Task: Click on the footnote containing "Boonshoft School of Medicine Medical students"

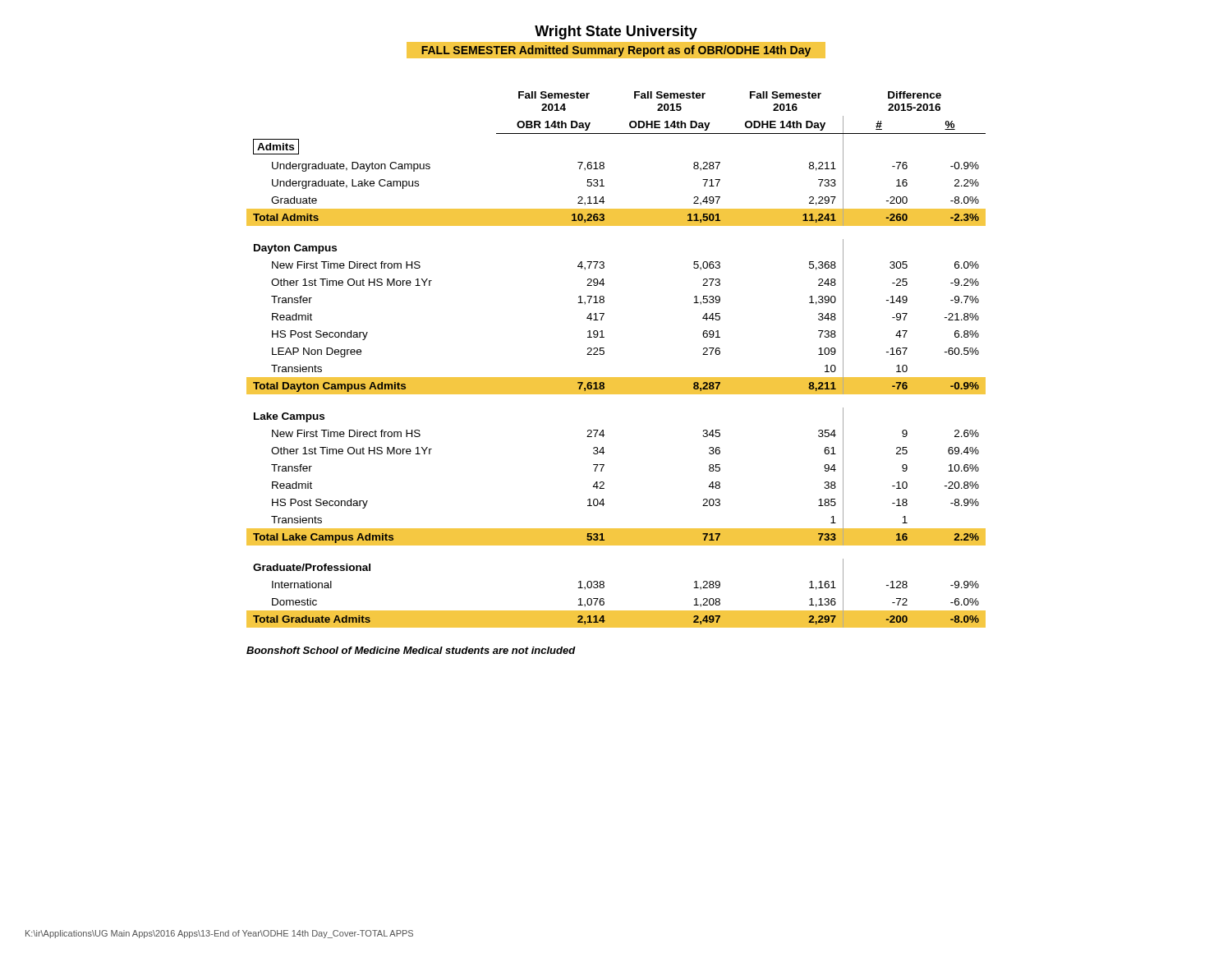Action: [411, 650]
